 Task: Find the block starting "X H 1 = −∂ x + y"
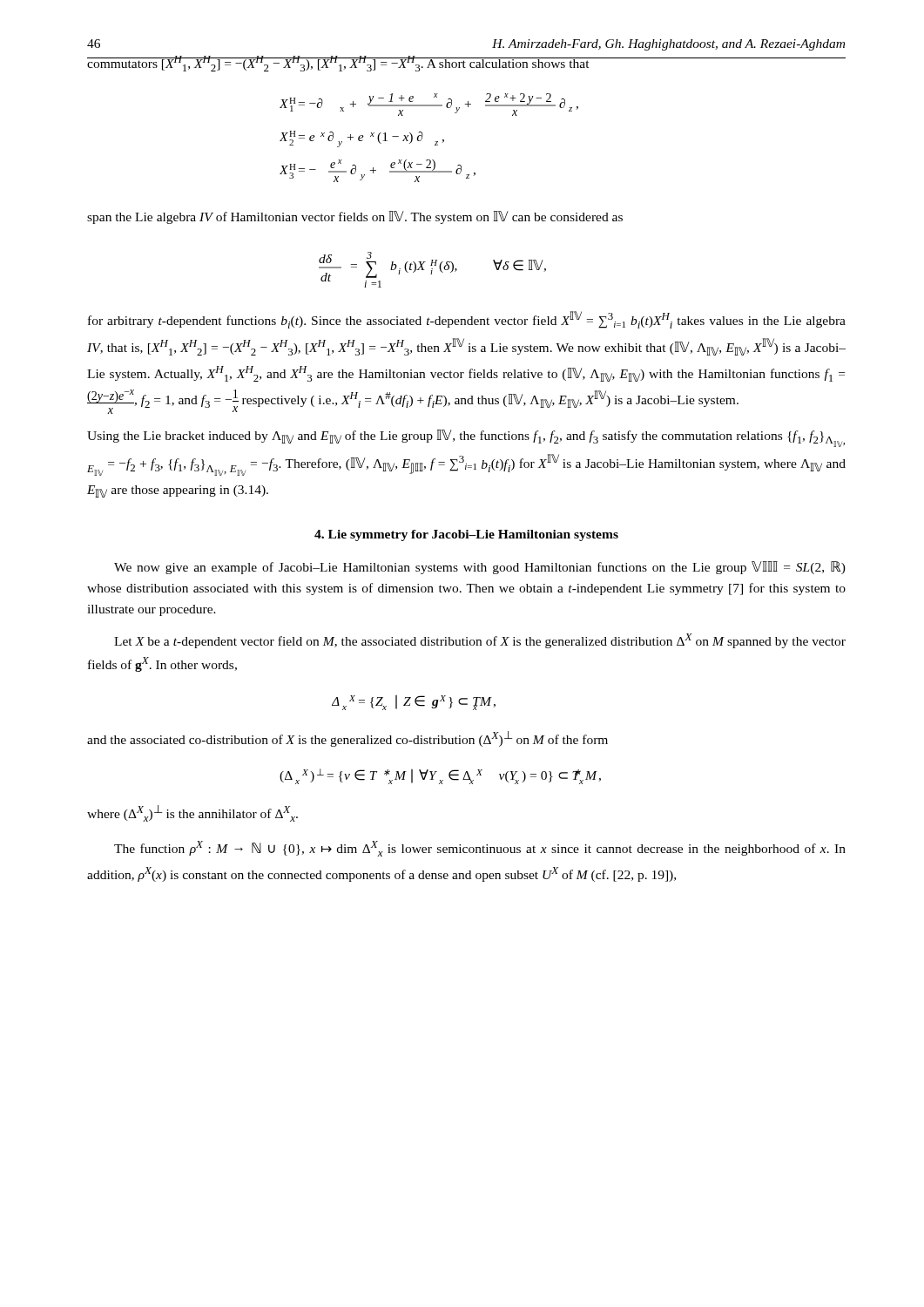pyautogui.click(x=429, y=105)
